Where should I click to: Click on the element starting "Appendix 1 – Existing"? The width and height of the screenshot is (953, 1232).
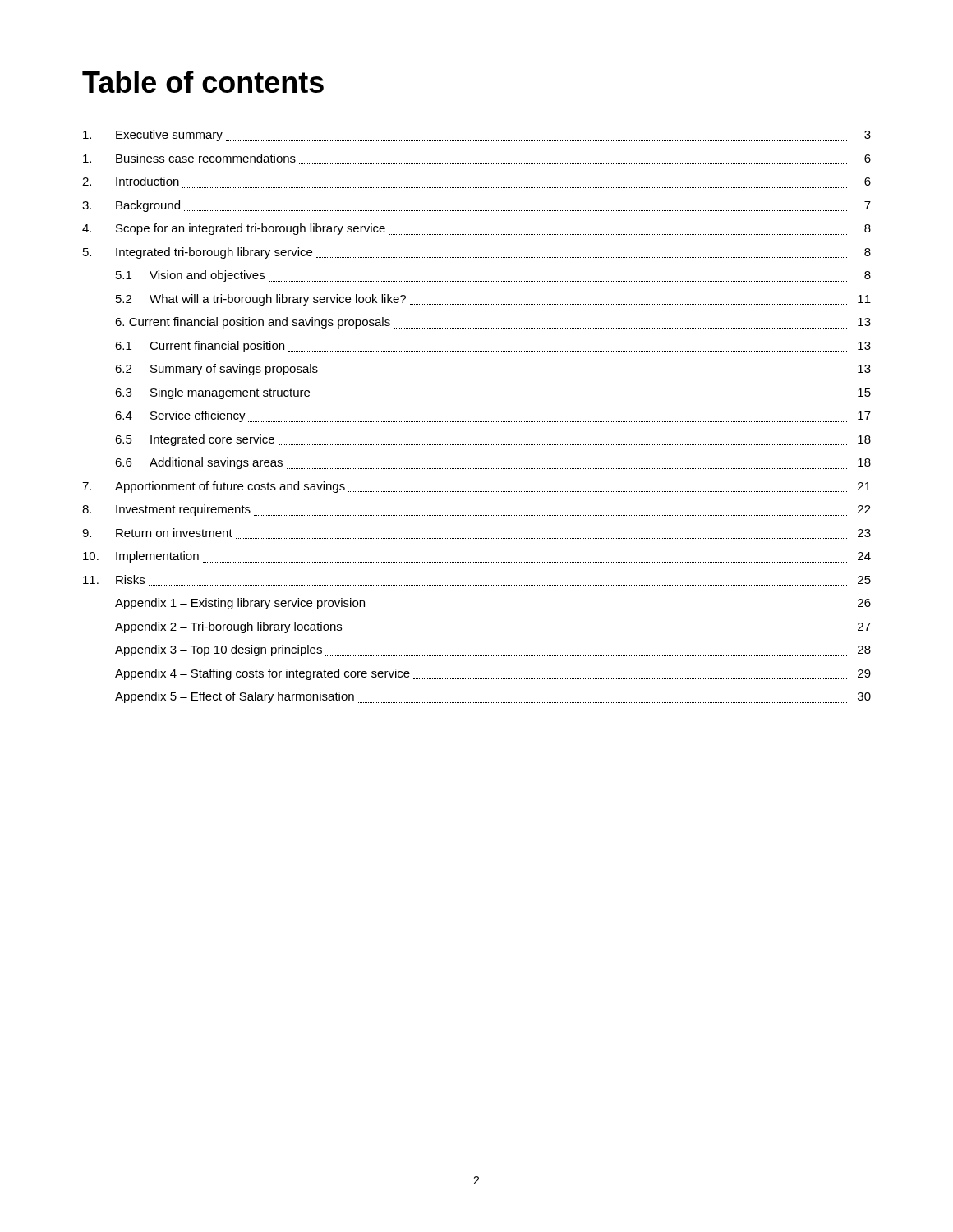(x=493, y=603)
